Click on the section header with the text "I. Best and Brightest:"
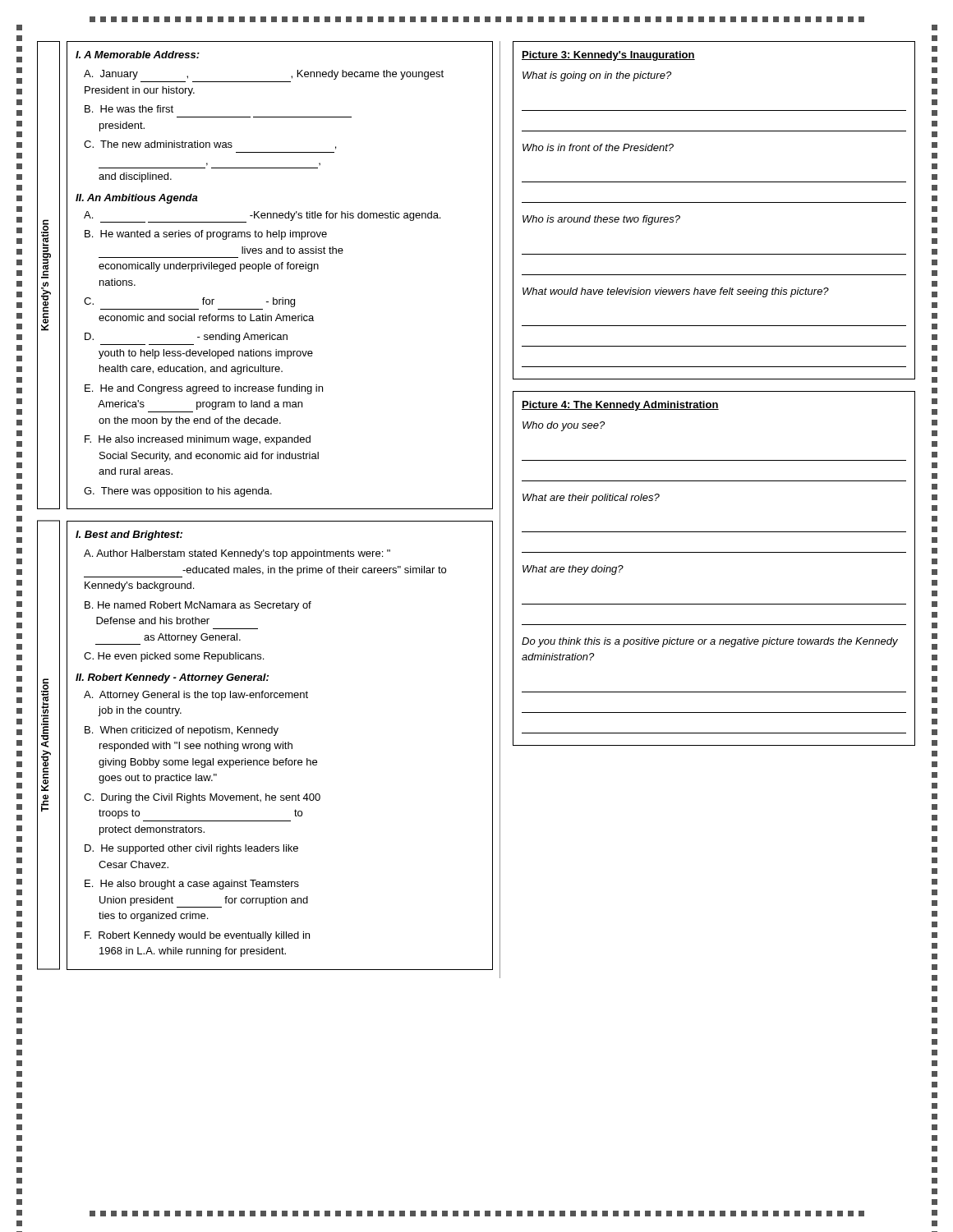The image size is (953, 1232). (x=129, y=534)
